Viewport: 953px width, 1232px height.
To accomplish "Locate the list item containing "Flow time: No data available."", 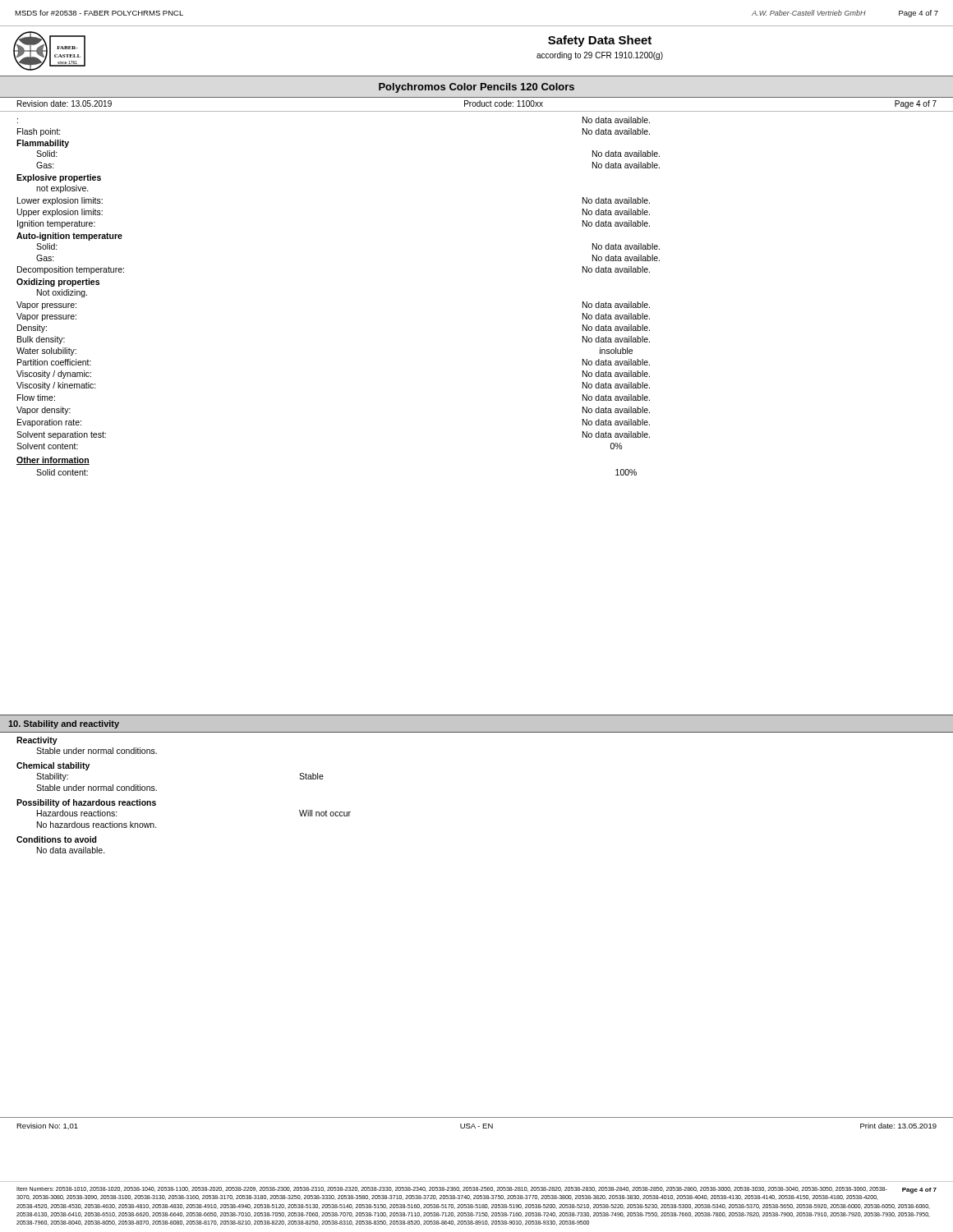I will tap(38, 397).
